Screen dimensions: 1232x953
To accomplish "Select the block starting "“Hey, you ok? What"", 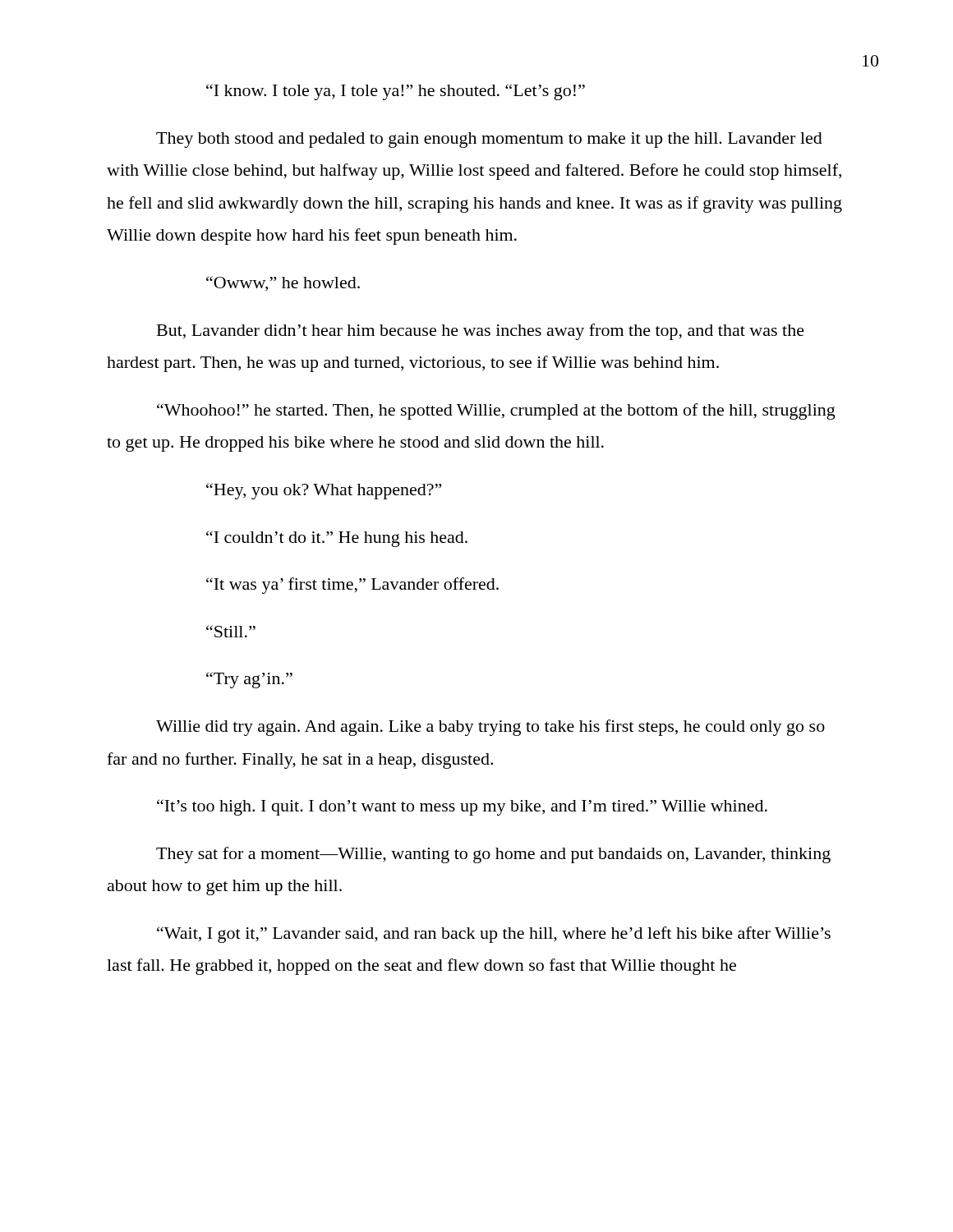I will pos(324,489).
